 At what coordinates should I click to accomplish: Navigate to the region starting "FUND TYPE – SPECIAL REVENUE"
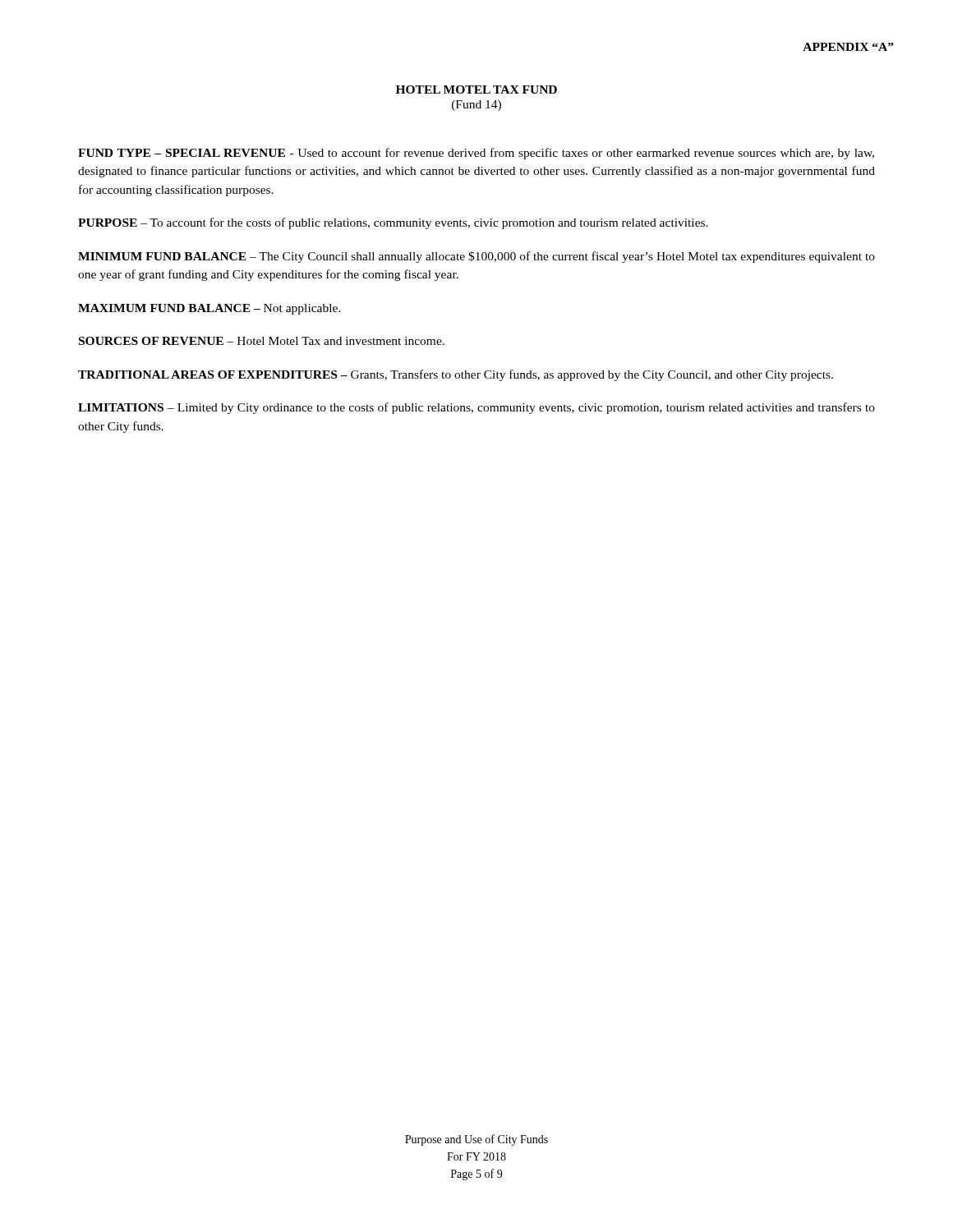pos(476,171)
